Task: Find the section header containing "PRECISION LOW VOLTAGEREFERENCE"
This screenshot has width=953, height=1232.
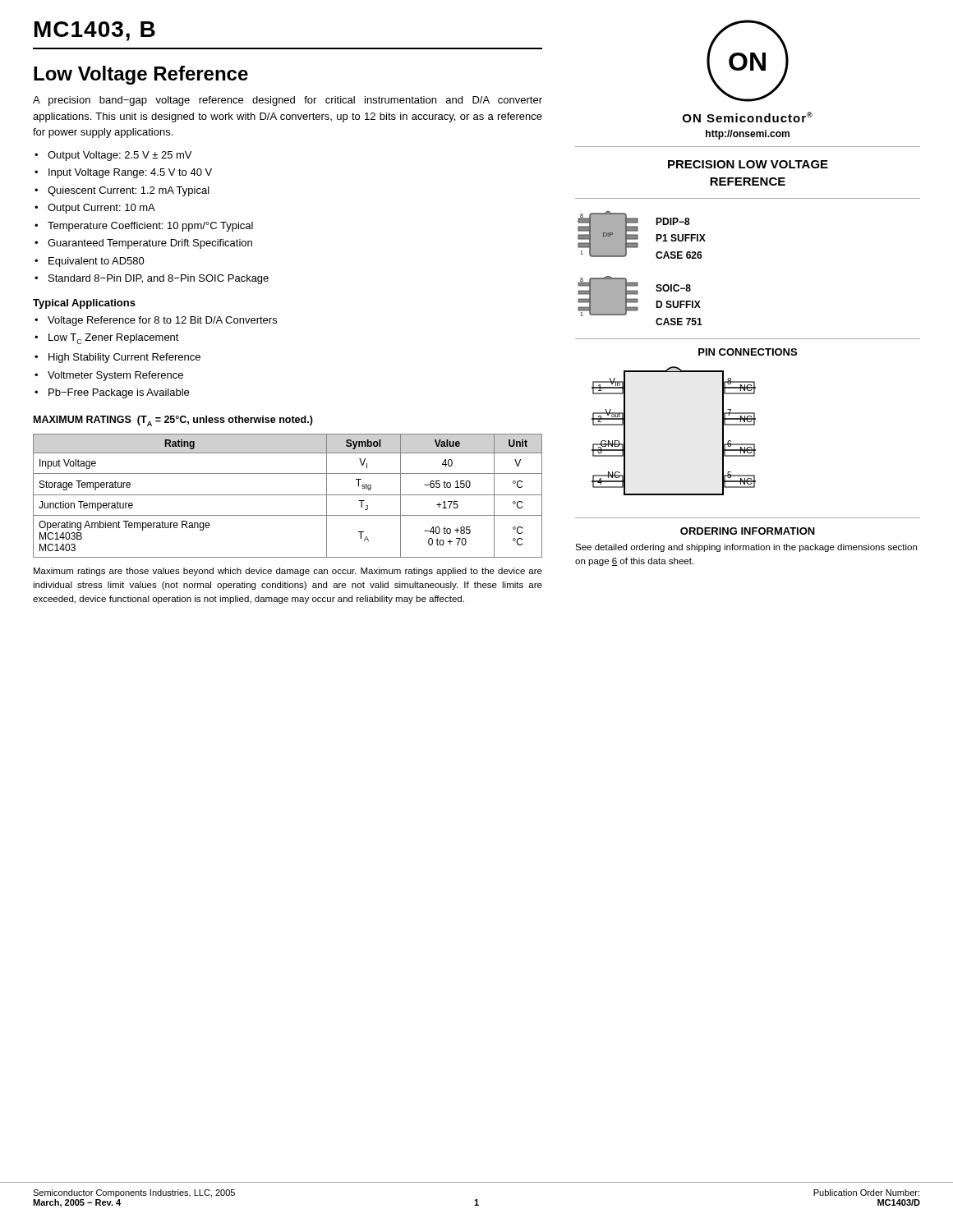Action: [748, 172]
